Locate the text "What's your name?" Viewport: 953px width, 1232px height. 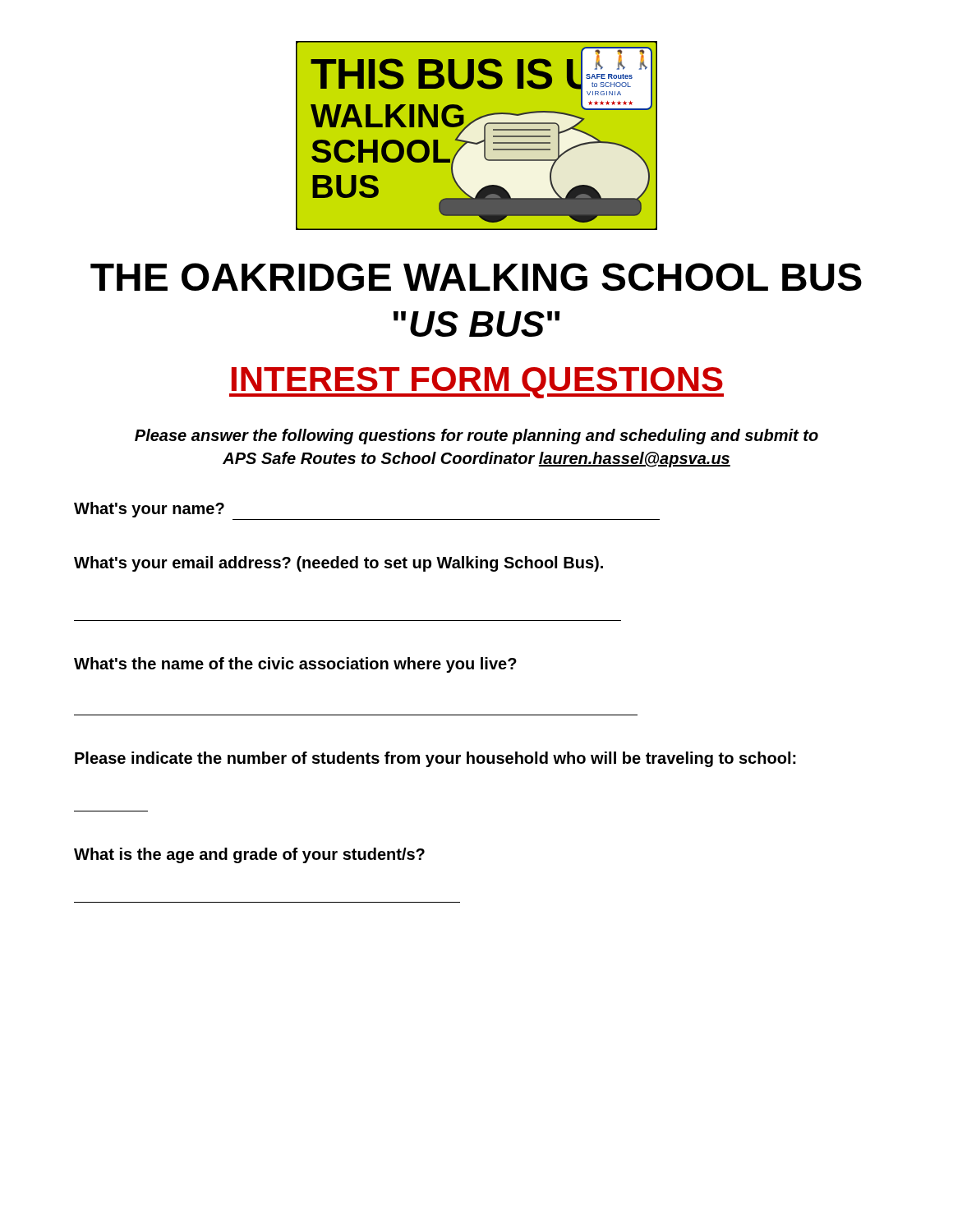pos(367,508)
